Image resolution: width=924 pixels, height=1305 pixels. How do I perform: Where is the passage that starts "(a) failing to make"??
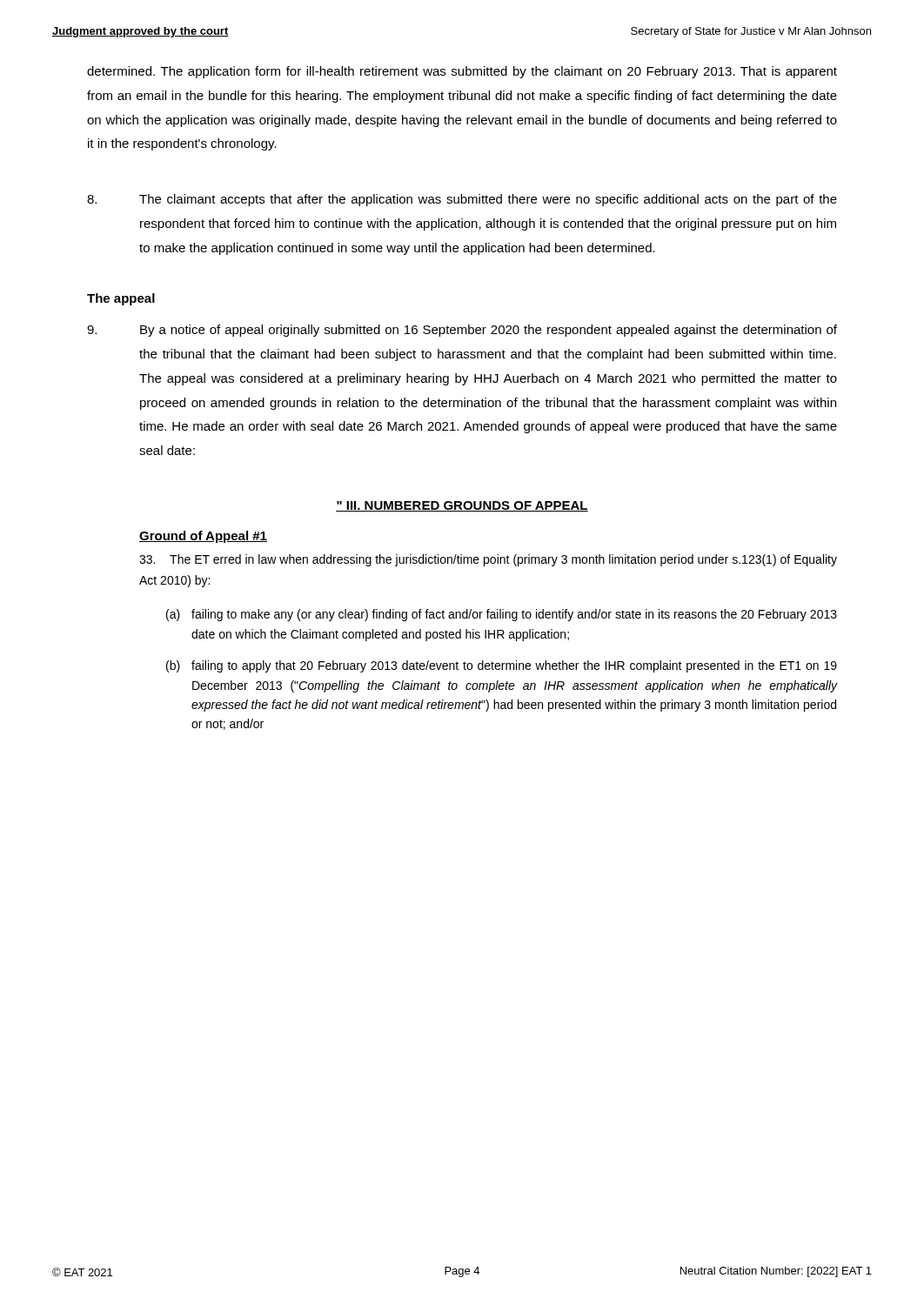(501, 624)
